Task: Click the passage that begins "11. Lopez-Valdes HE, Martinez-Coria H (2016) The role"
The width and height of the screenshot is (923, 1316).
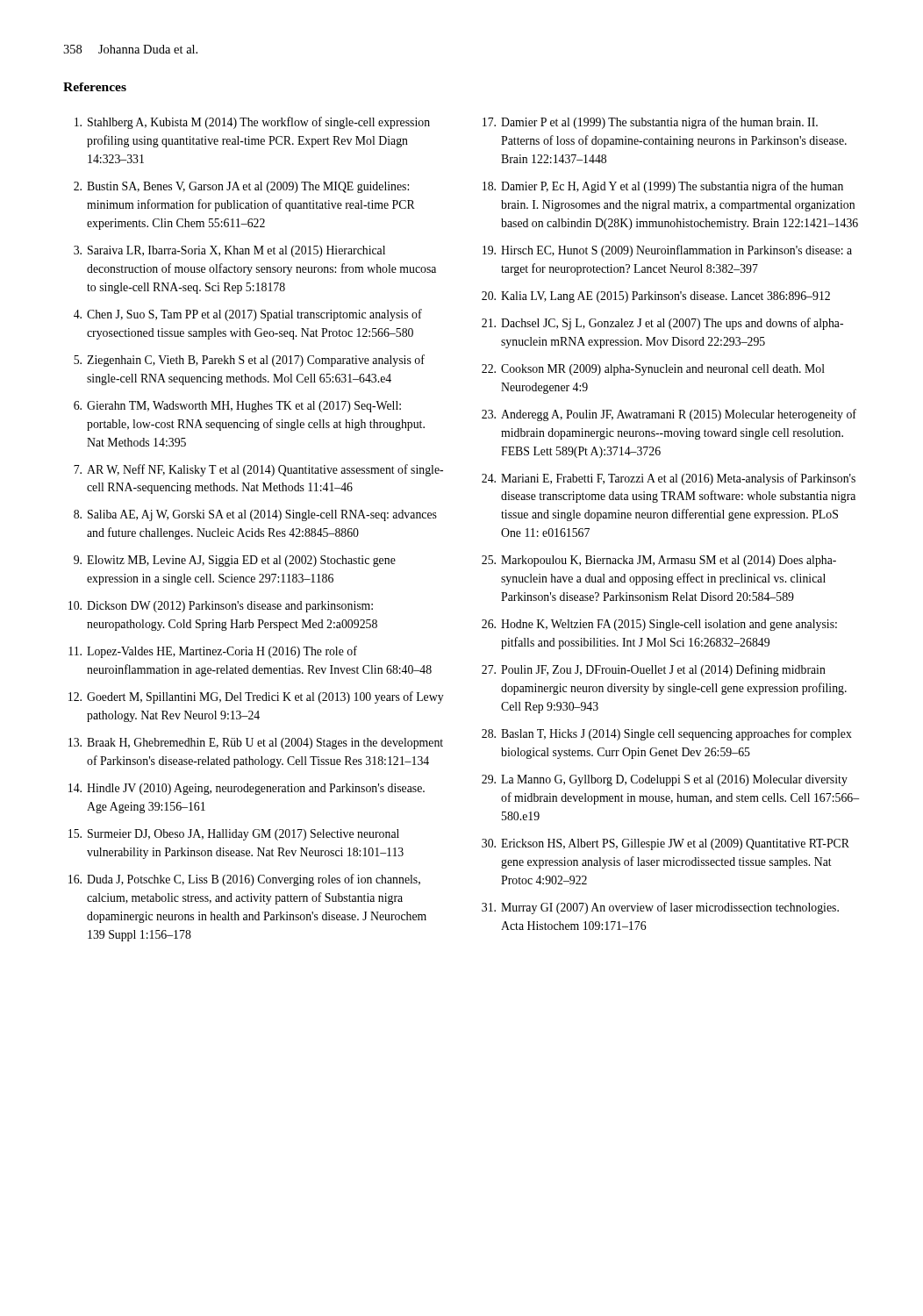Action: 254,662
